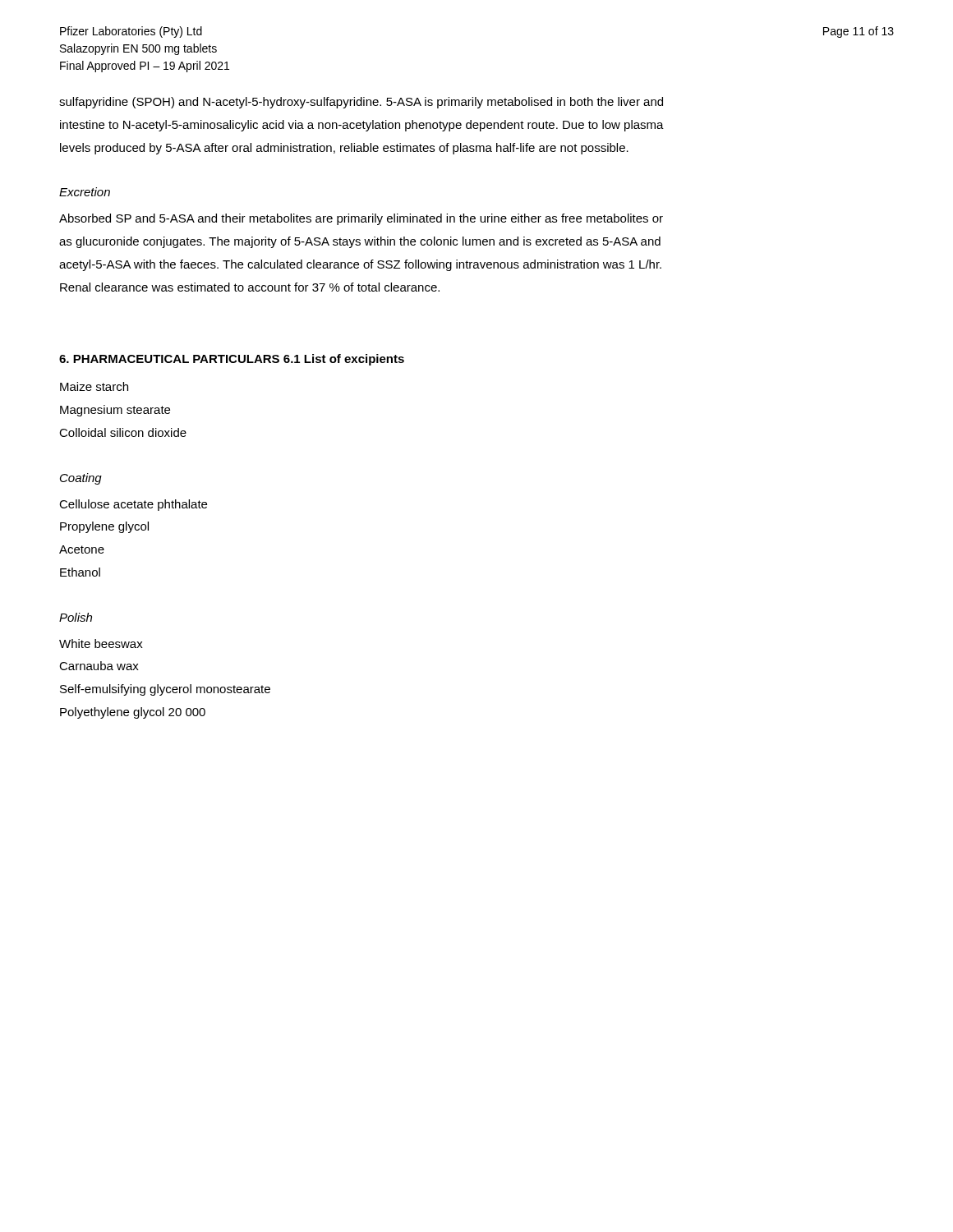Screen dimensions: 1232x953
Task: Click on the section header that says "6.1 List of"
Action: tap(344, 359)
